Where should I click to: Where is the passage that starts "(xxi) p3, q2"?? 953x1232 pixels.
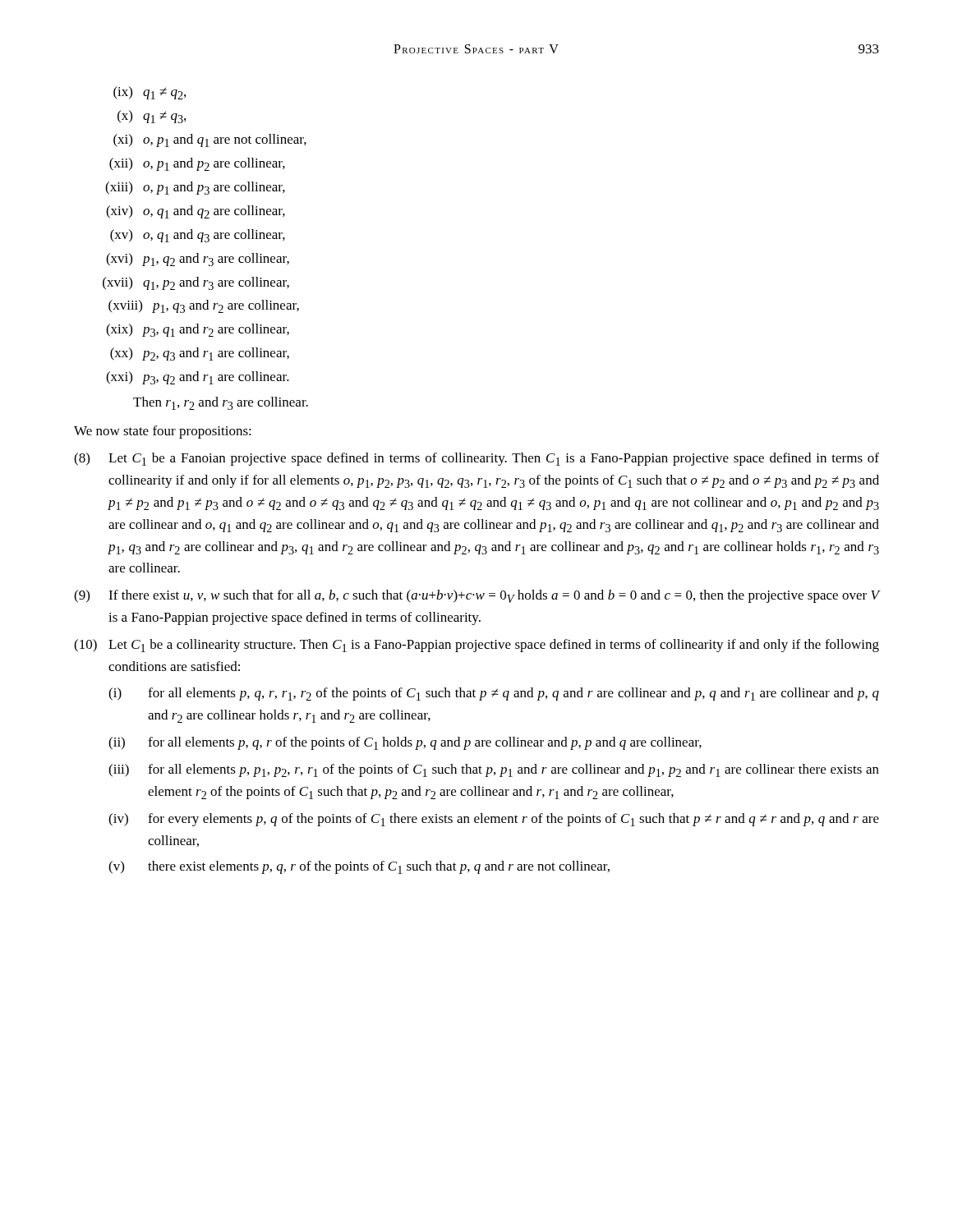[x=198, y=378]
